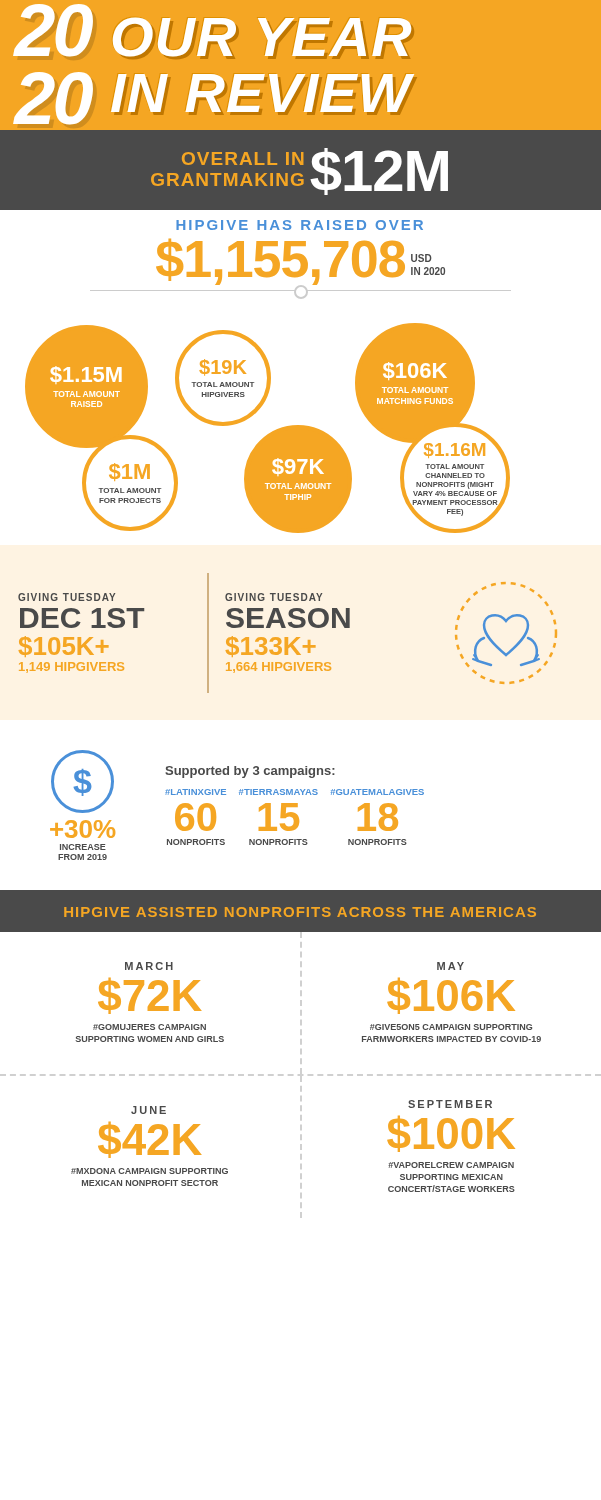This screenshot has width=601, height=1500.
Task: Locate the text that reads "OVERALL INGRANTMAKING $12M"
Action: pos(300,170)
